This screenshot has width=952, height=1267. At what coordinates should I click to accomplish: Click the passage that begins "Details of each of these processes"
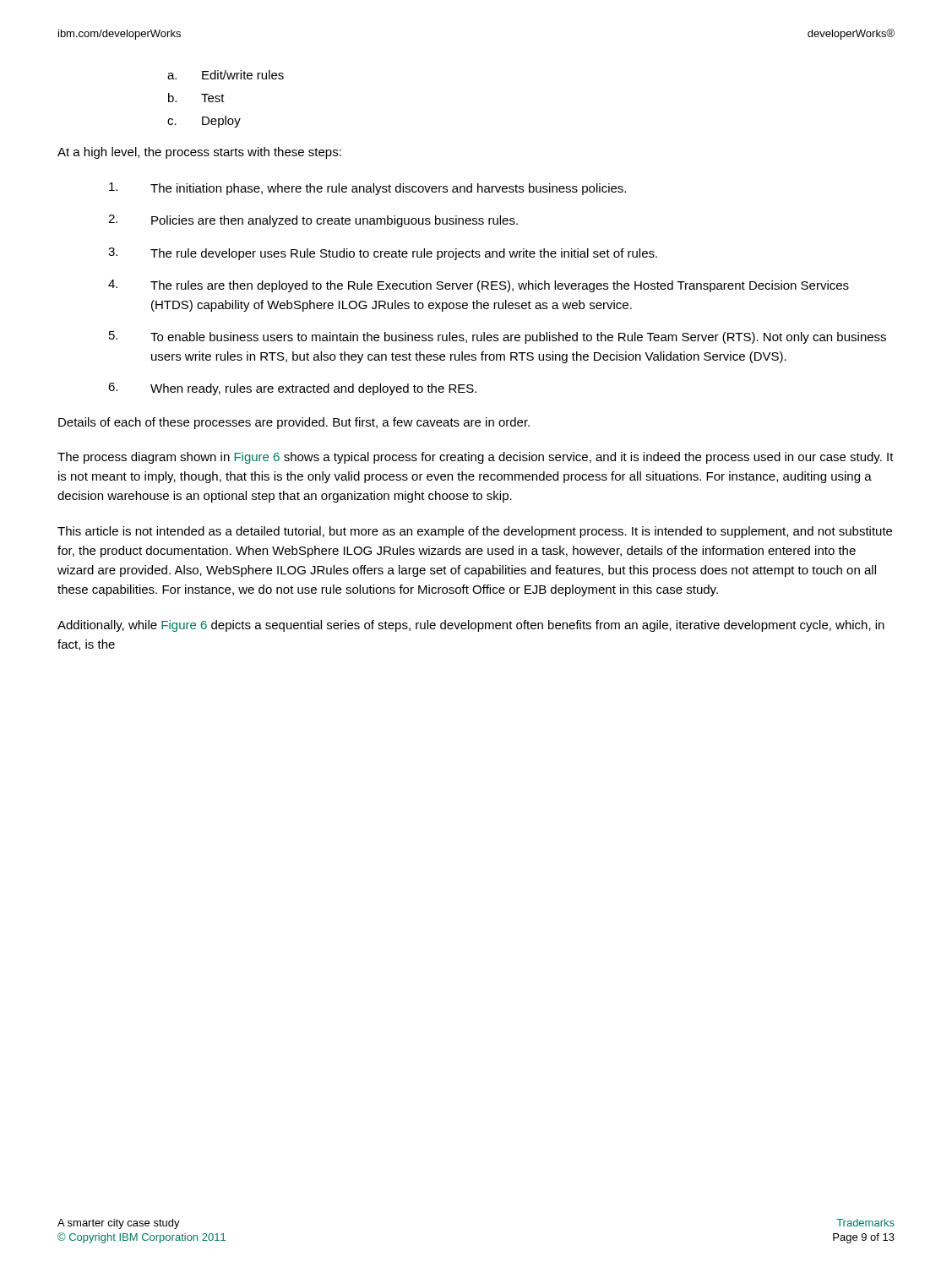tap(294, 421)
